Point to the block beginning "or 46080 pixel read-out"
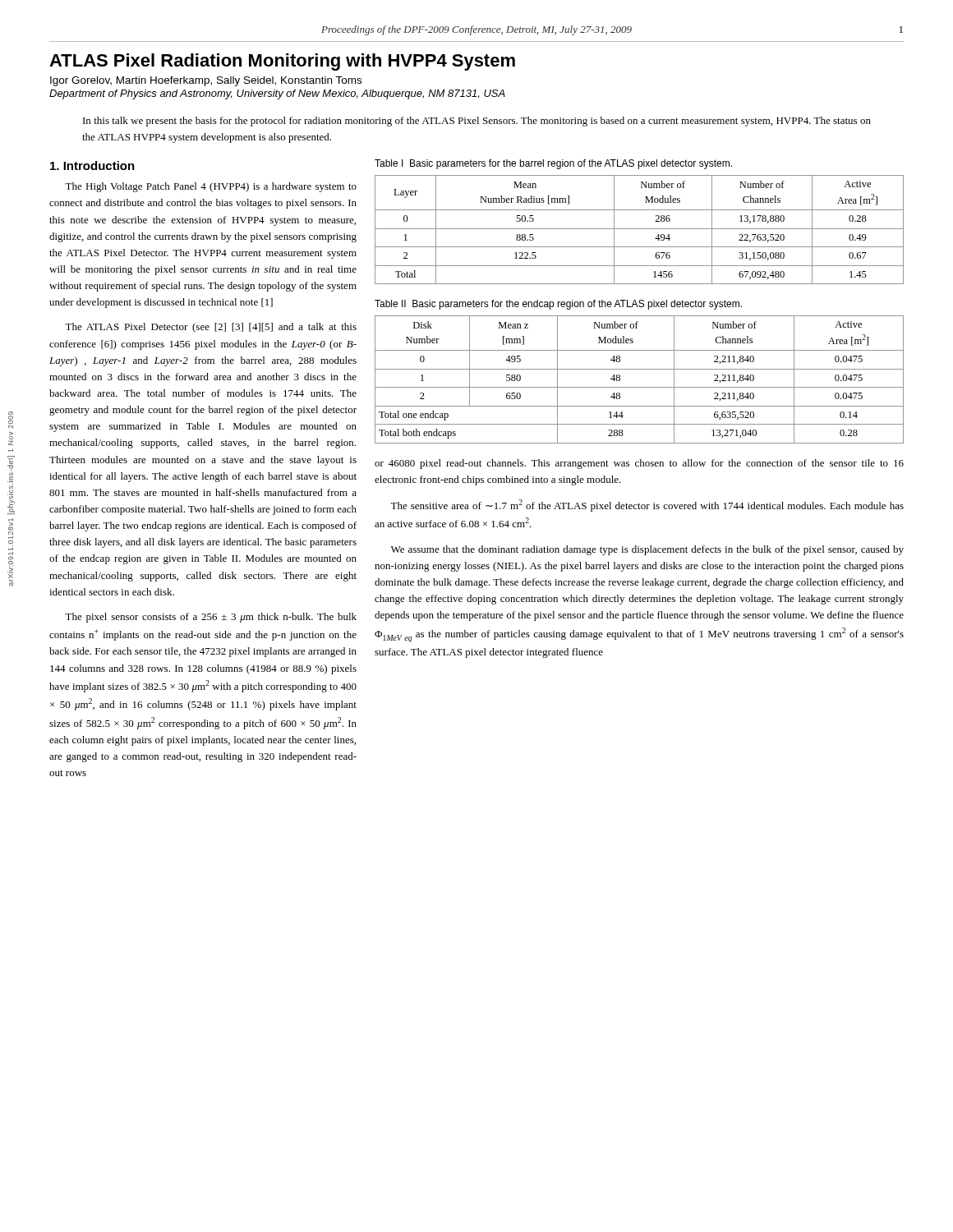 point(639,557)
